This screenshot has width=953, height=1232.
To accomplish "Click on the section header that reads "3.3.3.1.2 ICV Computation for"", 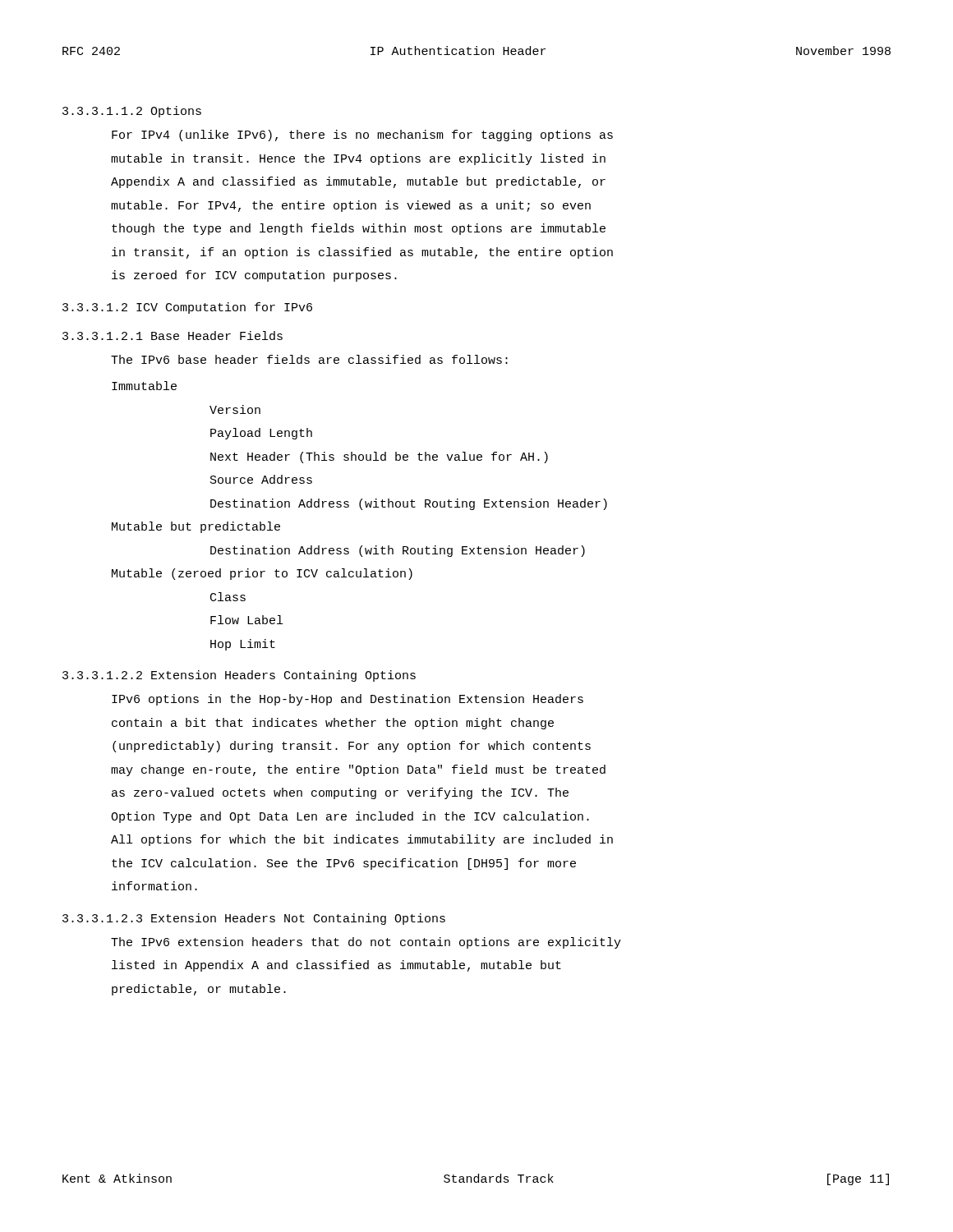I will pyautogui.click(x=187, y=308).
